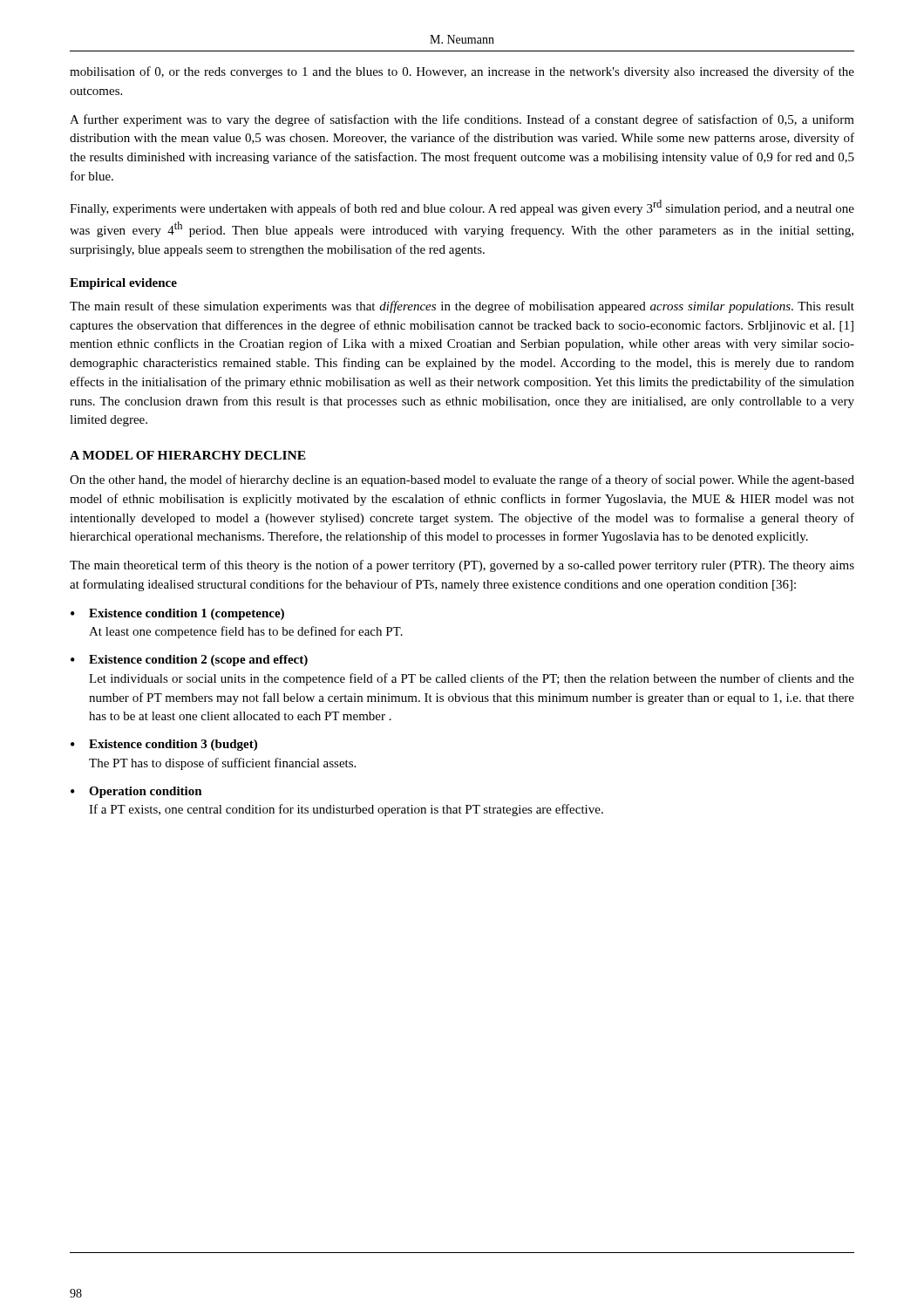Find the text block that reads "Finally, experiments were"

(462, 227)
